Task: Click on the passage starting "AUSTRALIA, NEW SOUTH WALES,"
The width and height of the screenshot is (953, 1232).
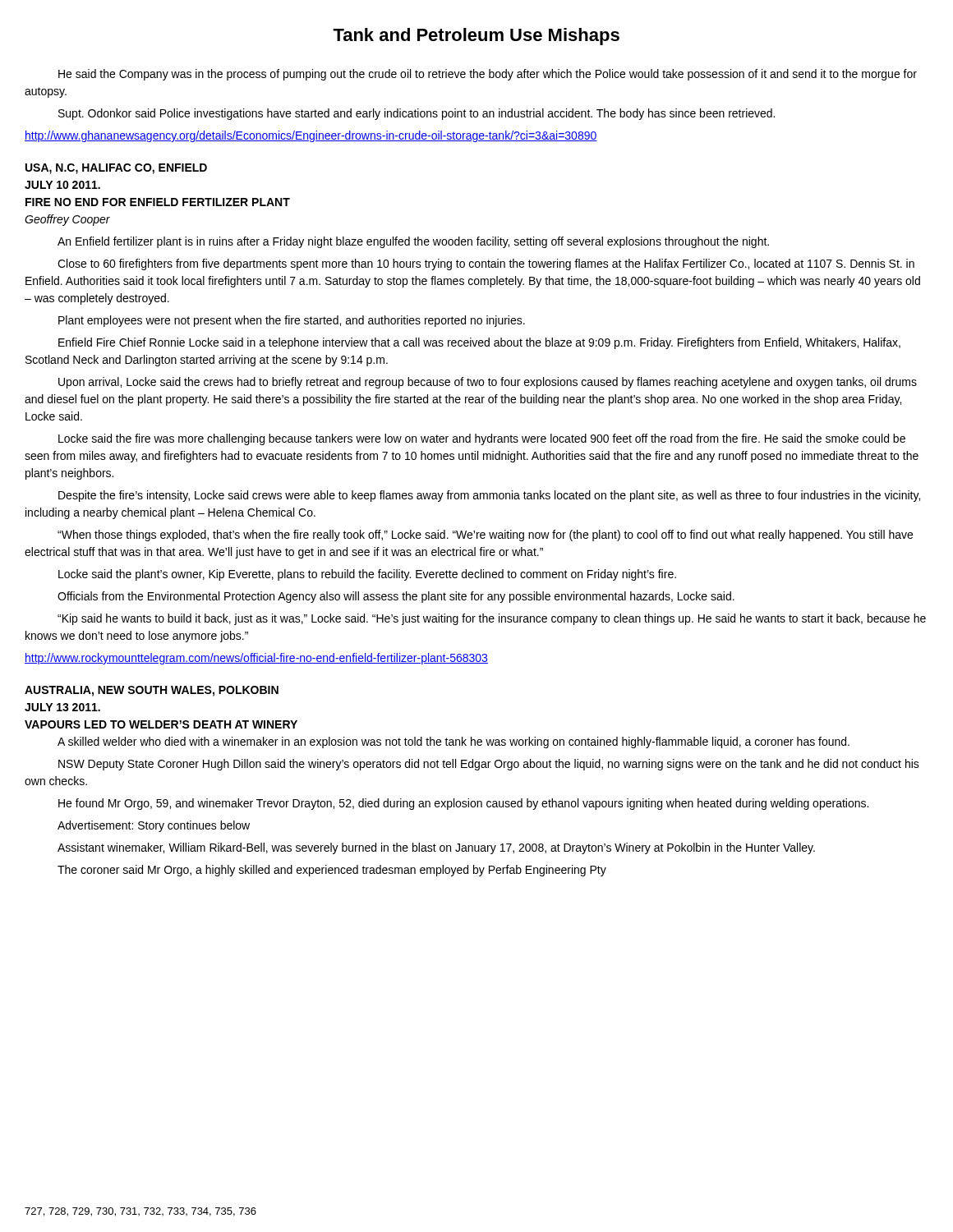Action: click(152, 691)
